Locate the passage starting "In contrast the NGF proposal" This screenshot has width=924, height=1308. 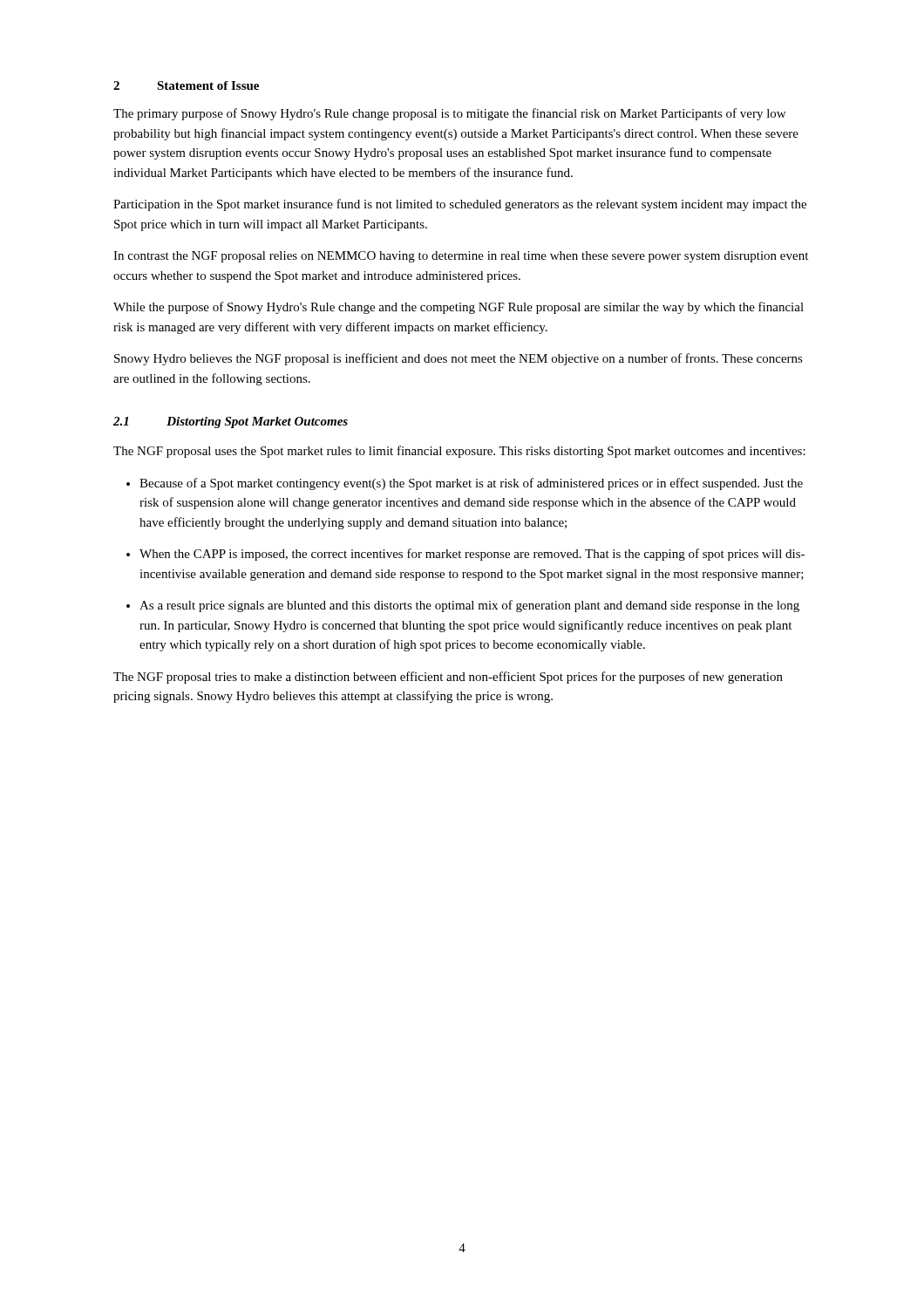[x=462, y=266]
